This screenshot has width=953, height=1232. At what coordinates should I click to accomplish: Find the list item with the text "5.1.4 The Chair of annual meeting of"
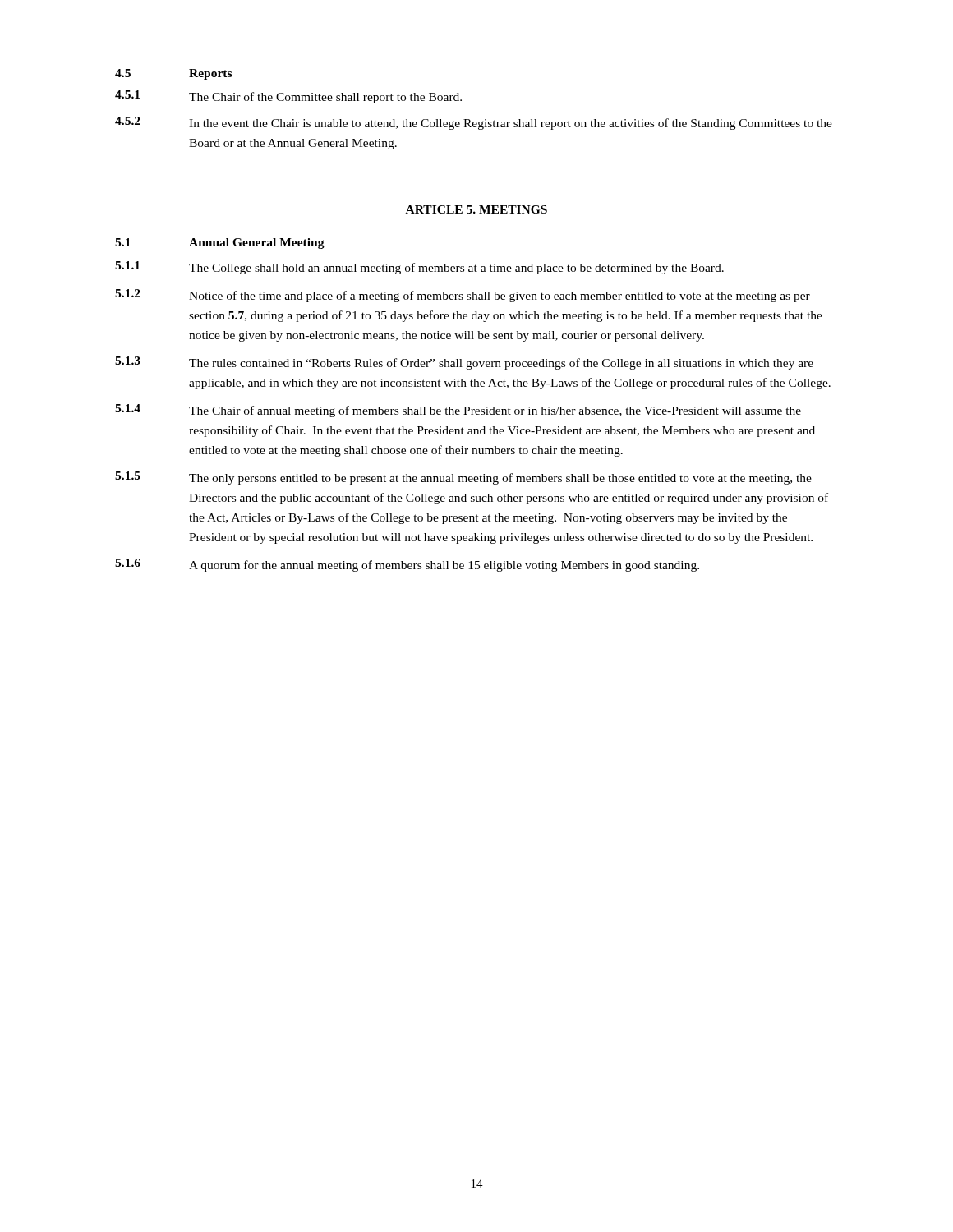[x=476, y=431]
